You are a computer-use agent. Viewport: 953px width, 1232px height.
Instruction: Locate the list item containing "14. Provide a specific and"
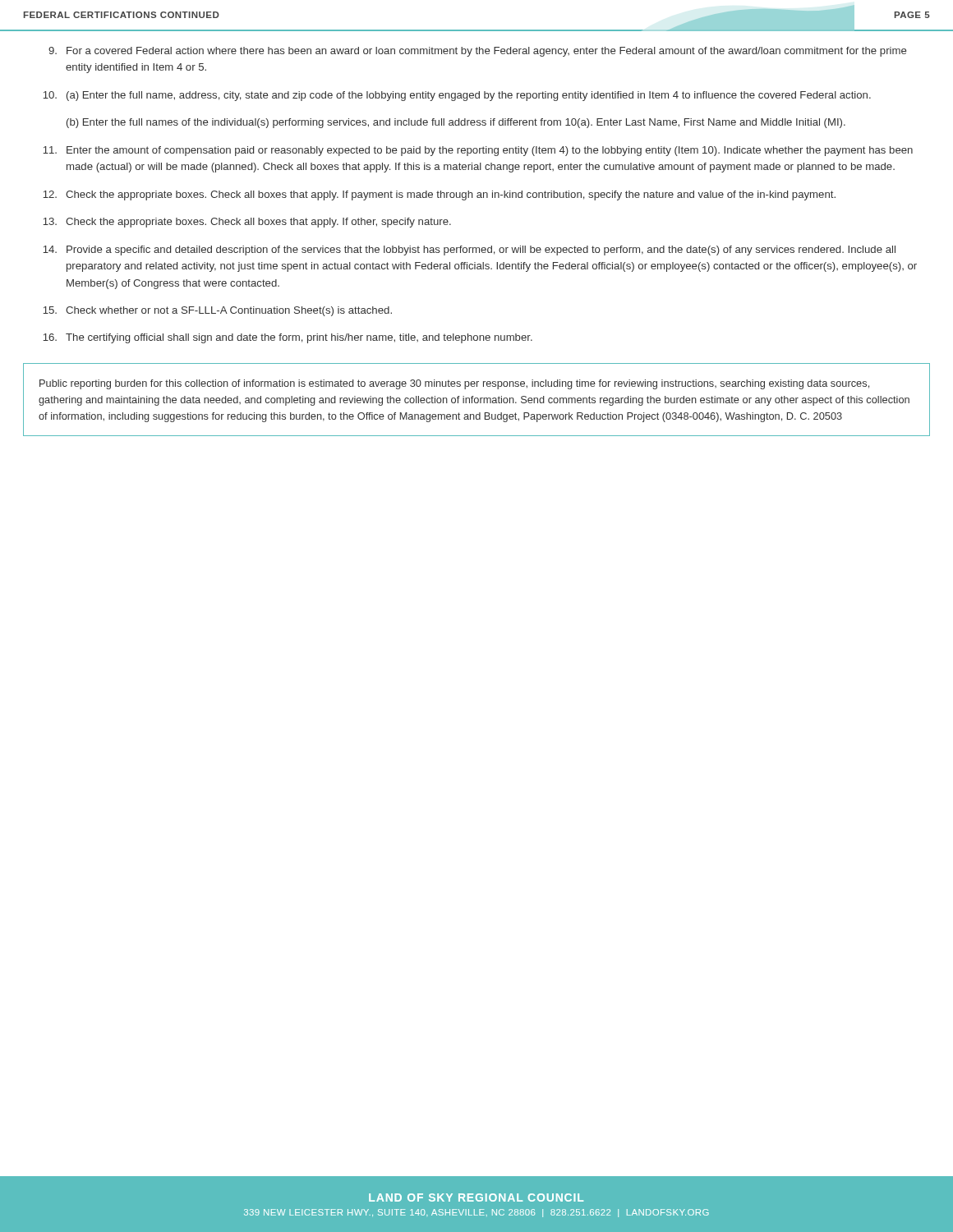[476, 266]
